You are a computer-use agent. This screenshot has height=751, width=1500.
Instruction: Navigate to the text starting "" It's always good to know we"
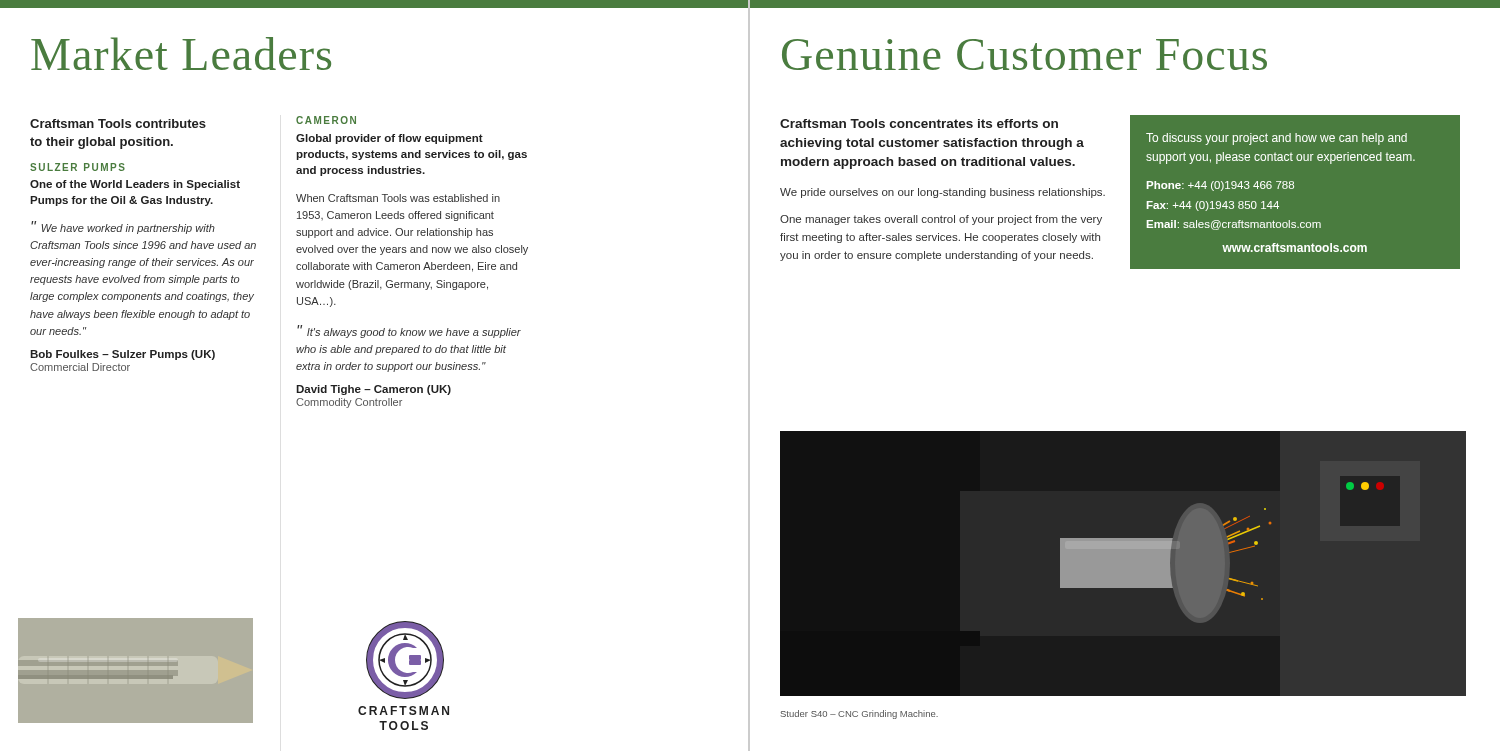tap(408, 348)
